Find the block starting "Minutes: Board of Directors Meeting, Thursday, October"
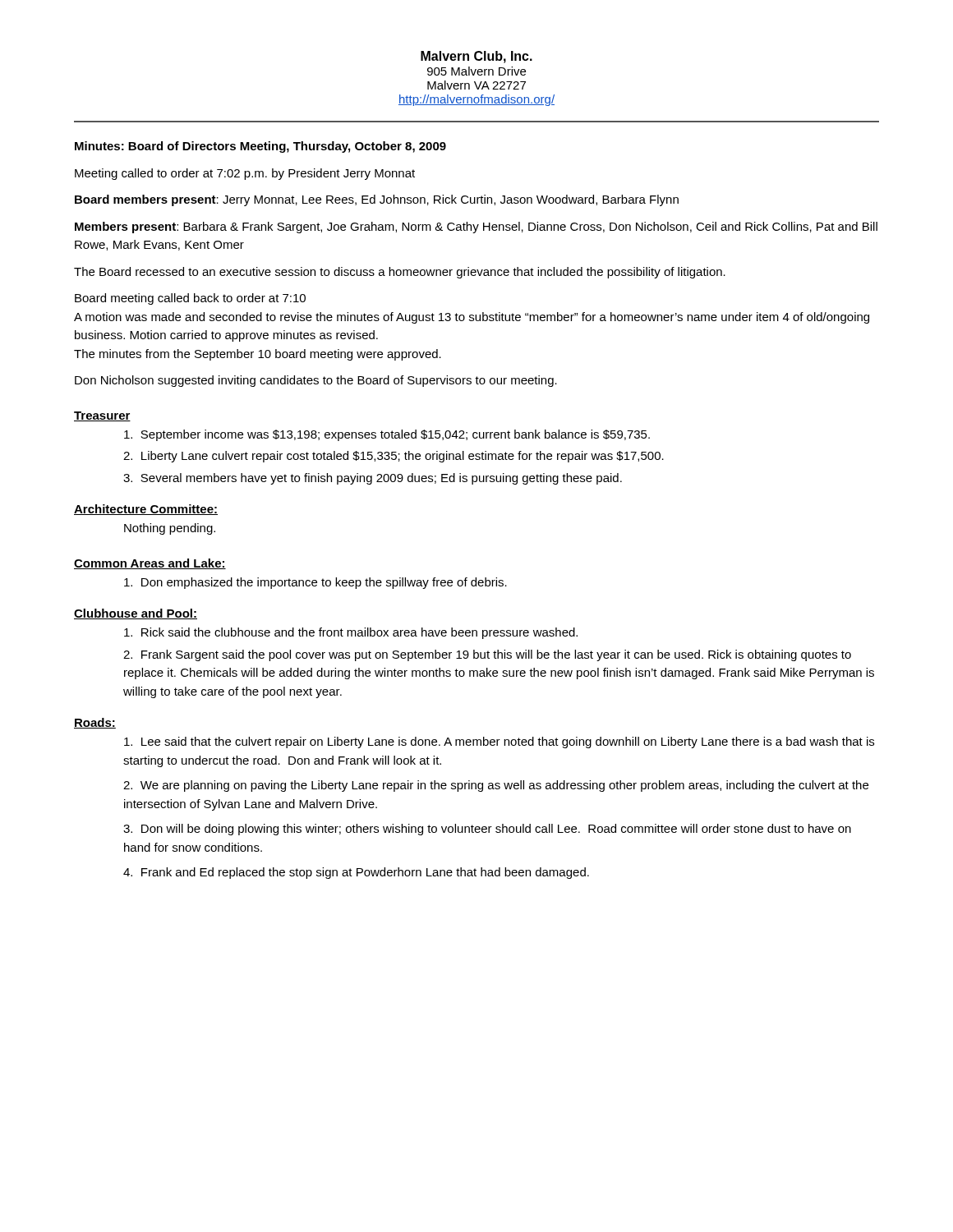 260,146
